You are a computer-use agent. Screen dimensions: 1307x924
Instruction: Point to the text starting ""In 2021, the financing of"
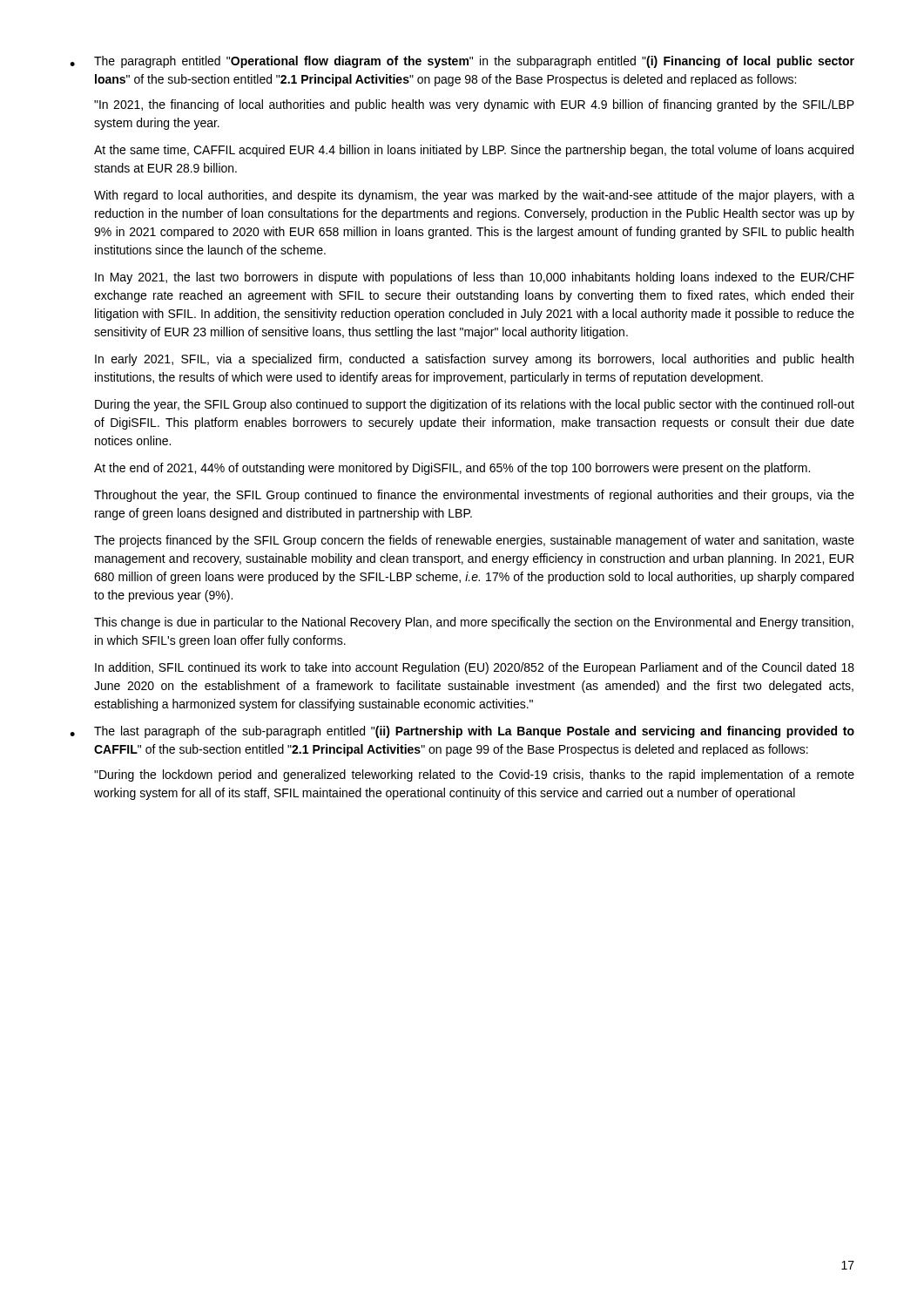click(474, 114)
